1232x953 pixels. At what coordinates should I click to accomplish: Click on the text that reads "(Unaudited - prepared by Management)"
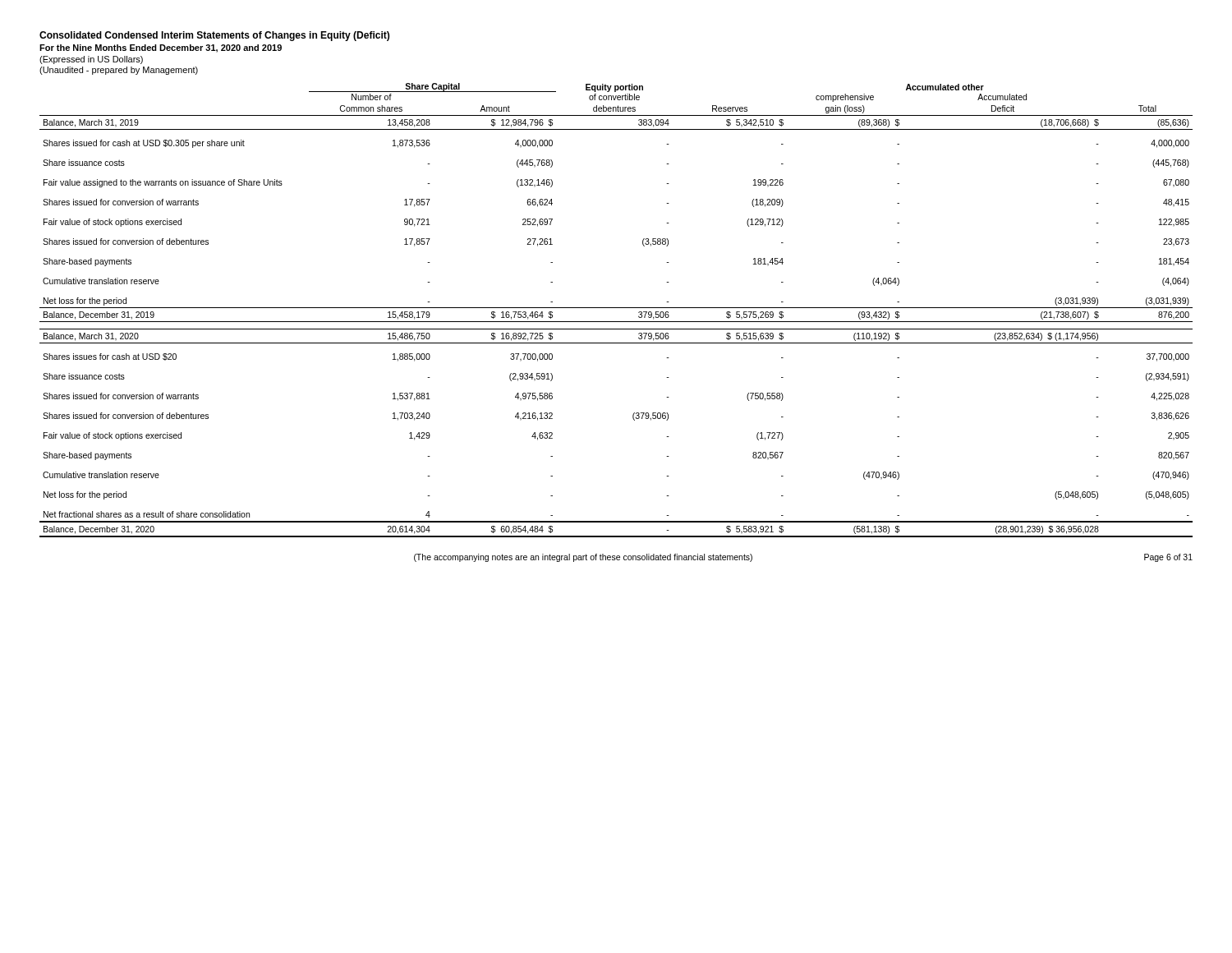coord(119,70)
